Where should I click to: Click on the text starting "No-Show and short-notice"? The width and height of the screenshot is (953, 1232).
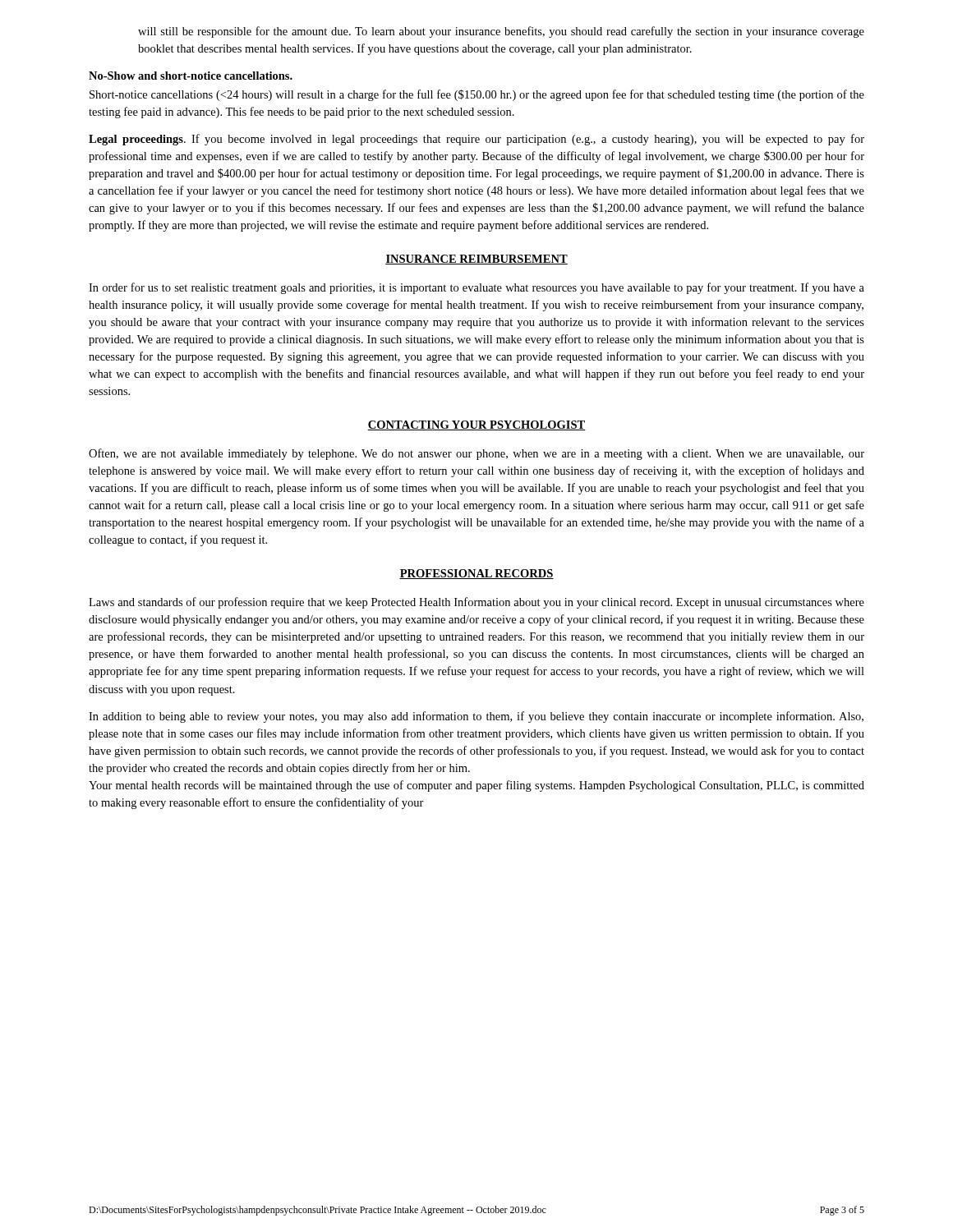[191, 76]
